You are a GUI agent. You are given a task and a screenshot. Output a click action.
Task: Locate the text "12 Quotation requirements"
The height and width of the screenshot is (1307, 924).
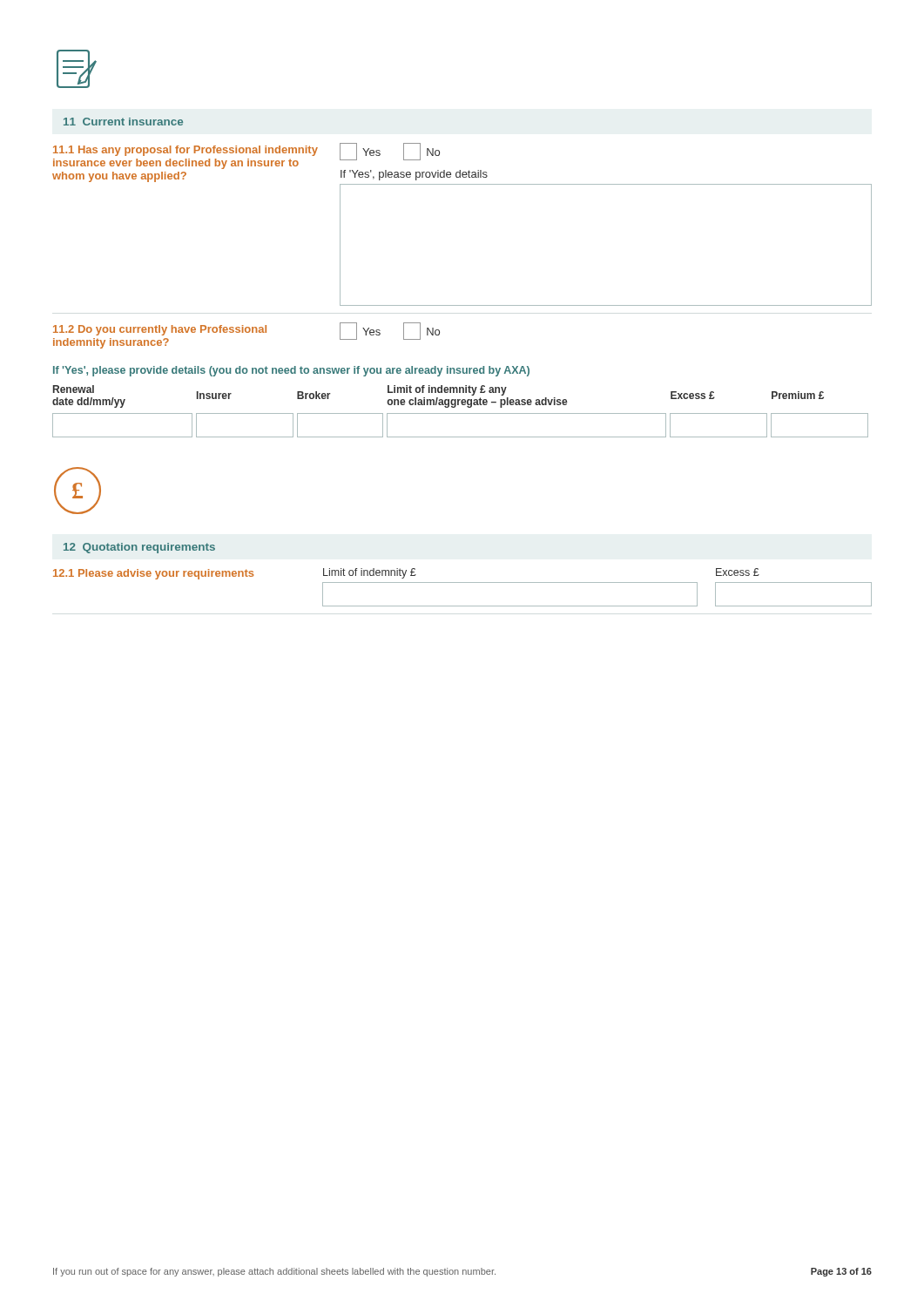click(139, 547)
